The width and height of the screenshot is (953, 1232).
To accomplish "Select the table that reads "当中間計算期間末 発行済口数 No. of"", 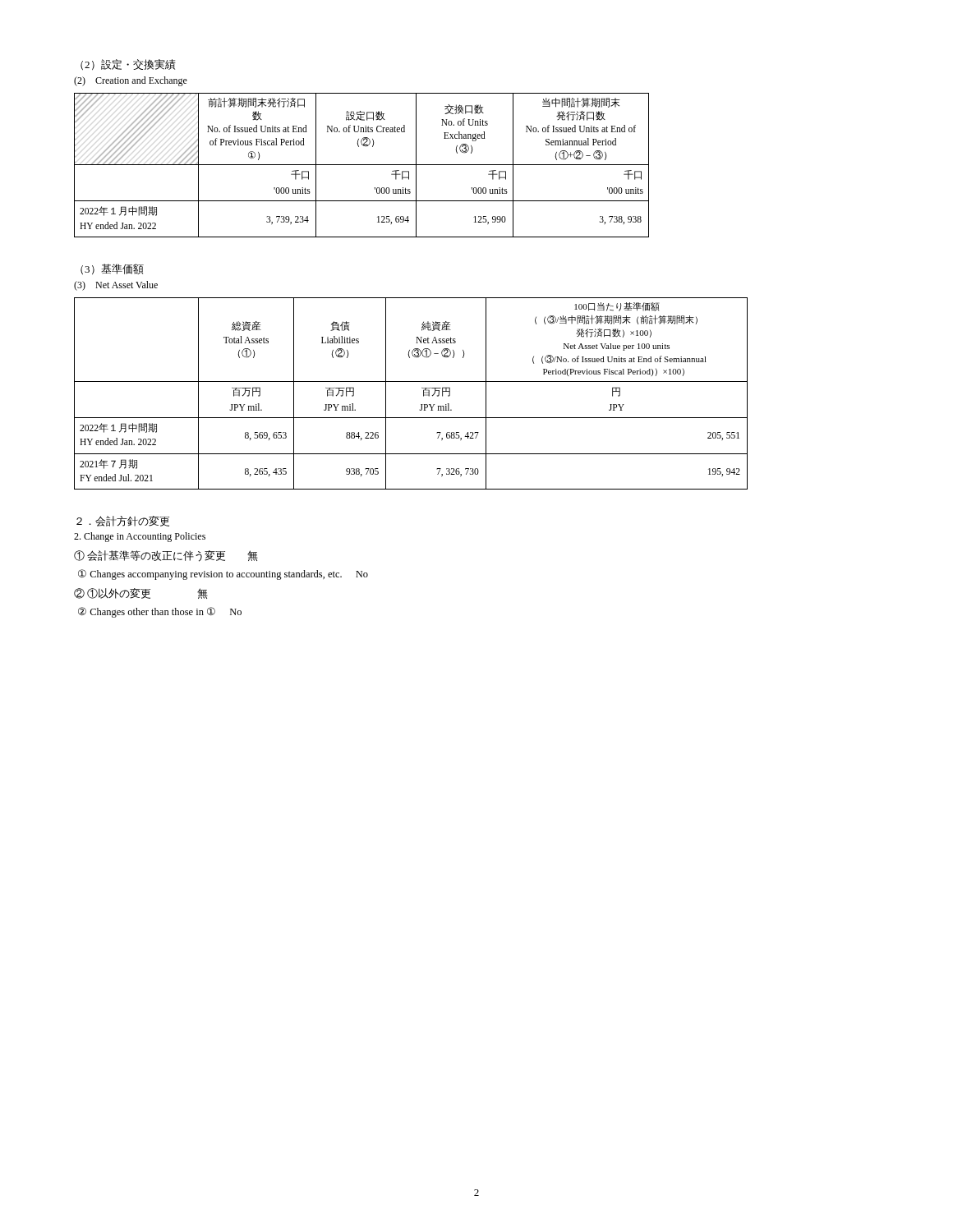I will point(476,165).
